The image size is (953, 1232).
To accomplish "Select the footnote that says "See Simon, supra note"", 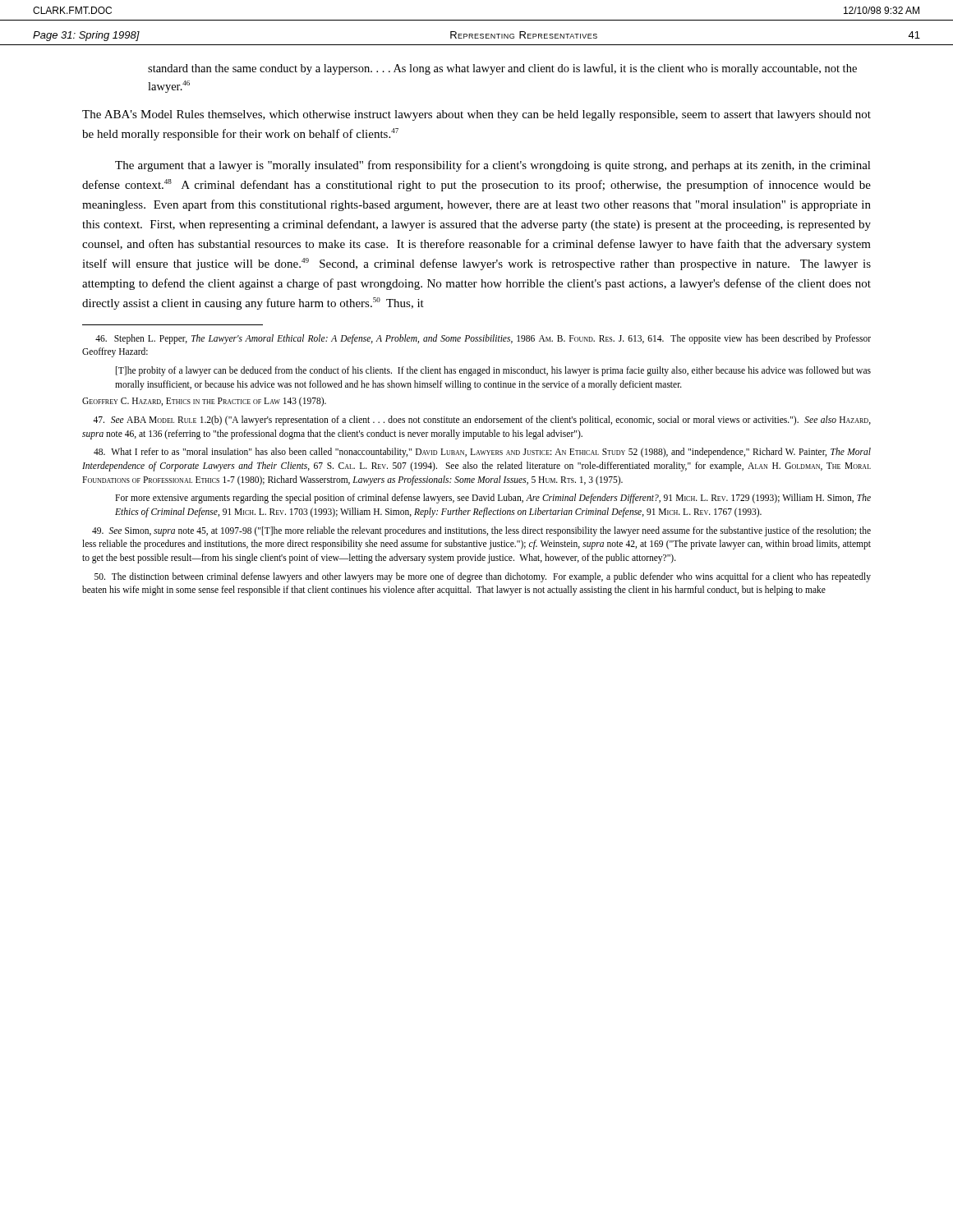I will (476, 544).
